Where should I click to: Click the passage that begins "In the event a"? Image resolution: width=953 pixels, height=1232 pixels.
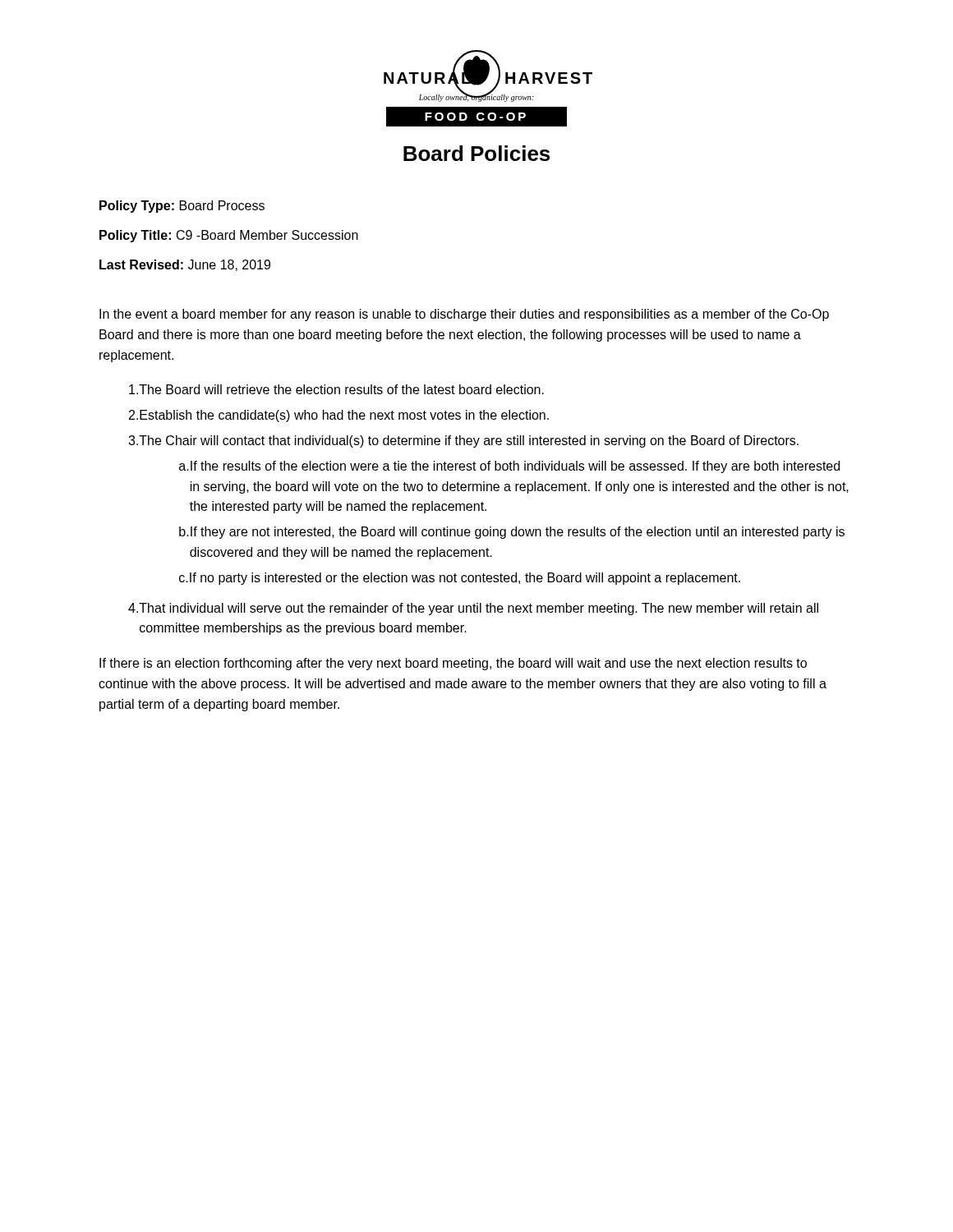click(x=464, y=334)
